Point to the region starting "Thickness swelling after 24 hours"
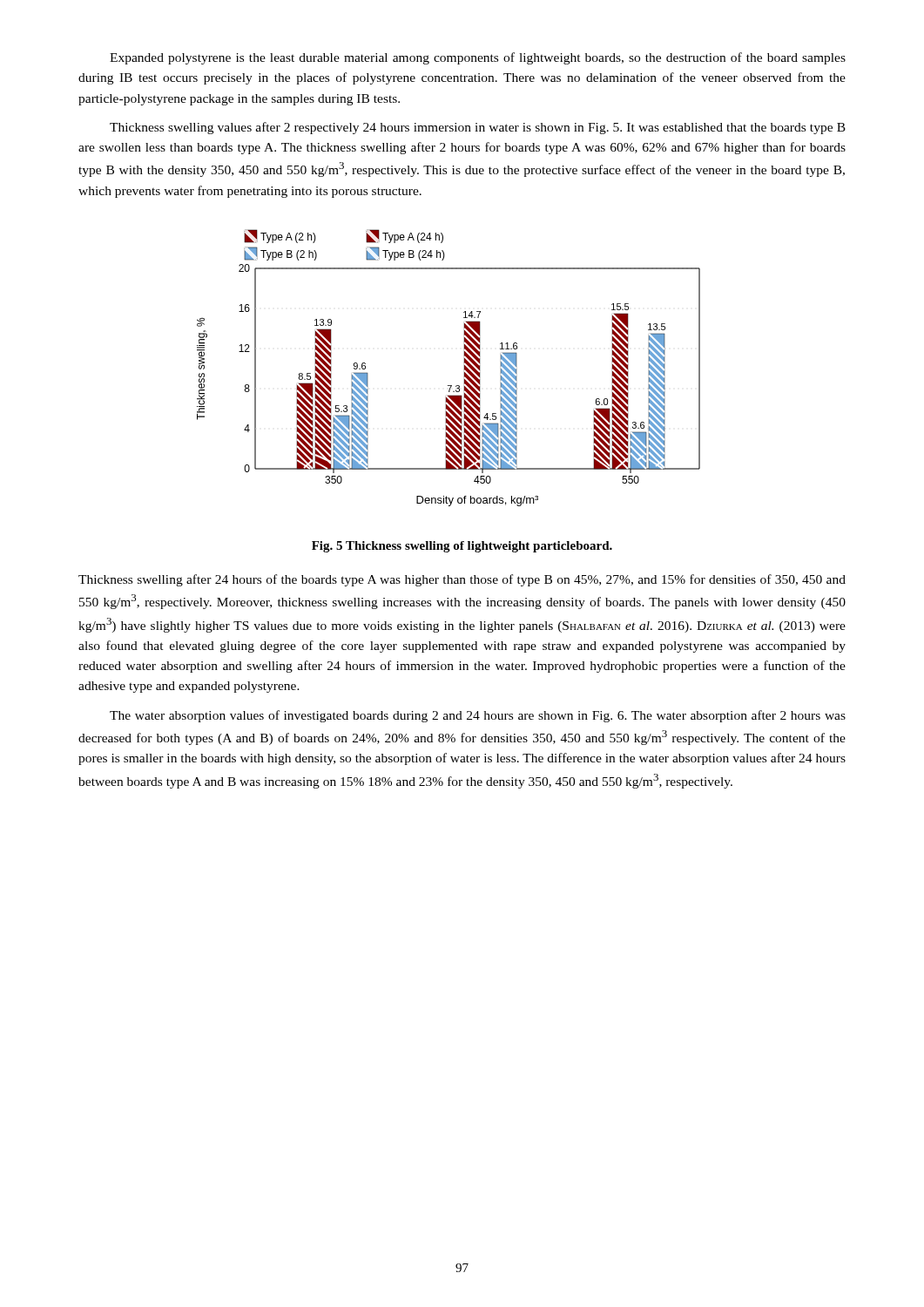Viewport: 924px width, 1307px height. pyautogui.click(x=462, y=680)
